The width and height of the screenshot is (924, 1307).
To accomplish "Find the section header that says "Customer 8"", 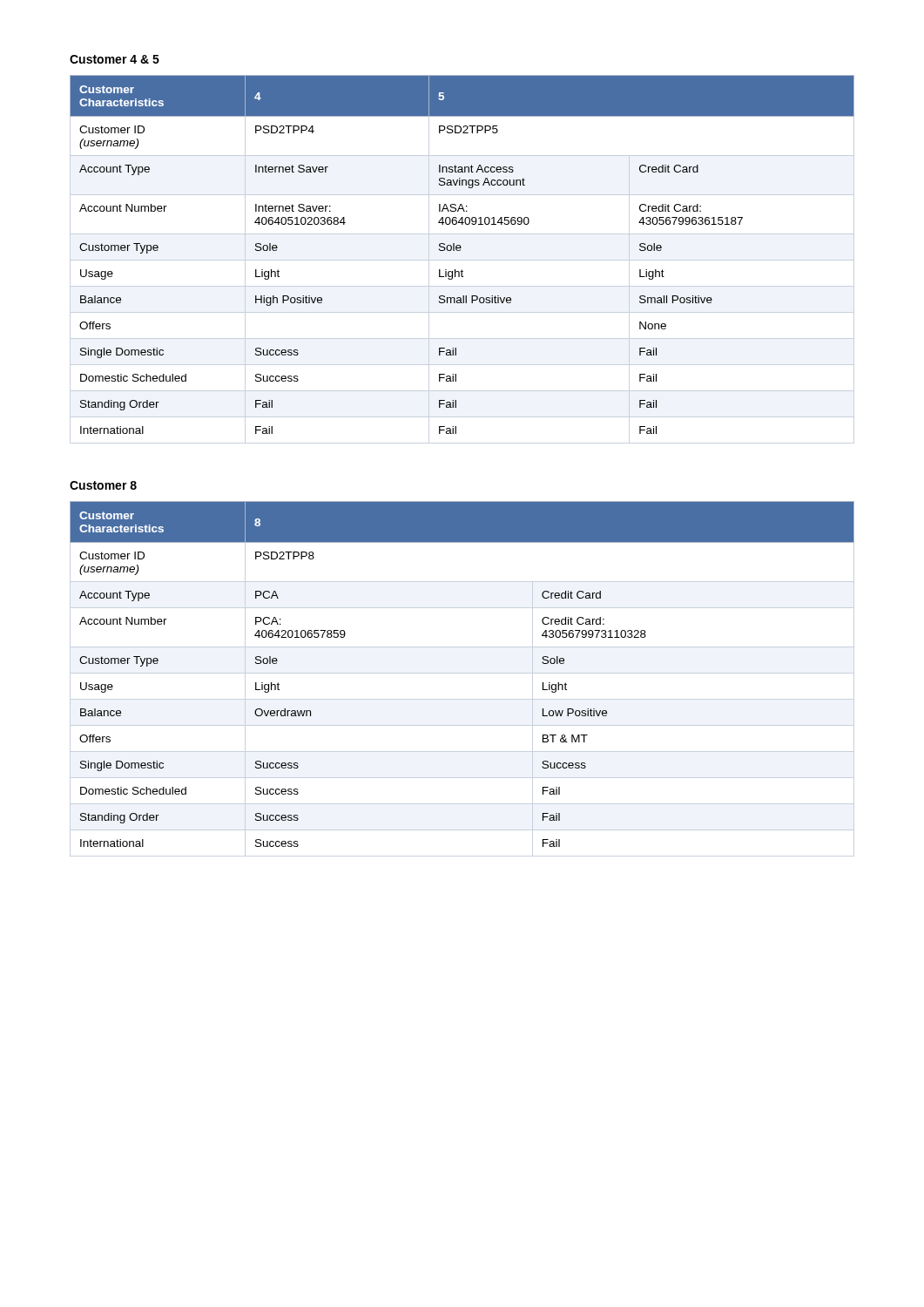I will coord(103,485).
